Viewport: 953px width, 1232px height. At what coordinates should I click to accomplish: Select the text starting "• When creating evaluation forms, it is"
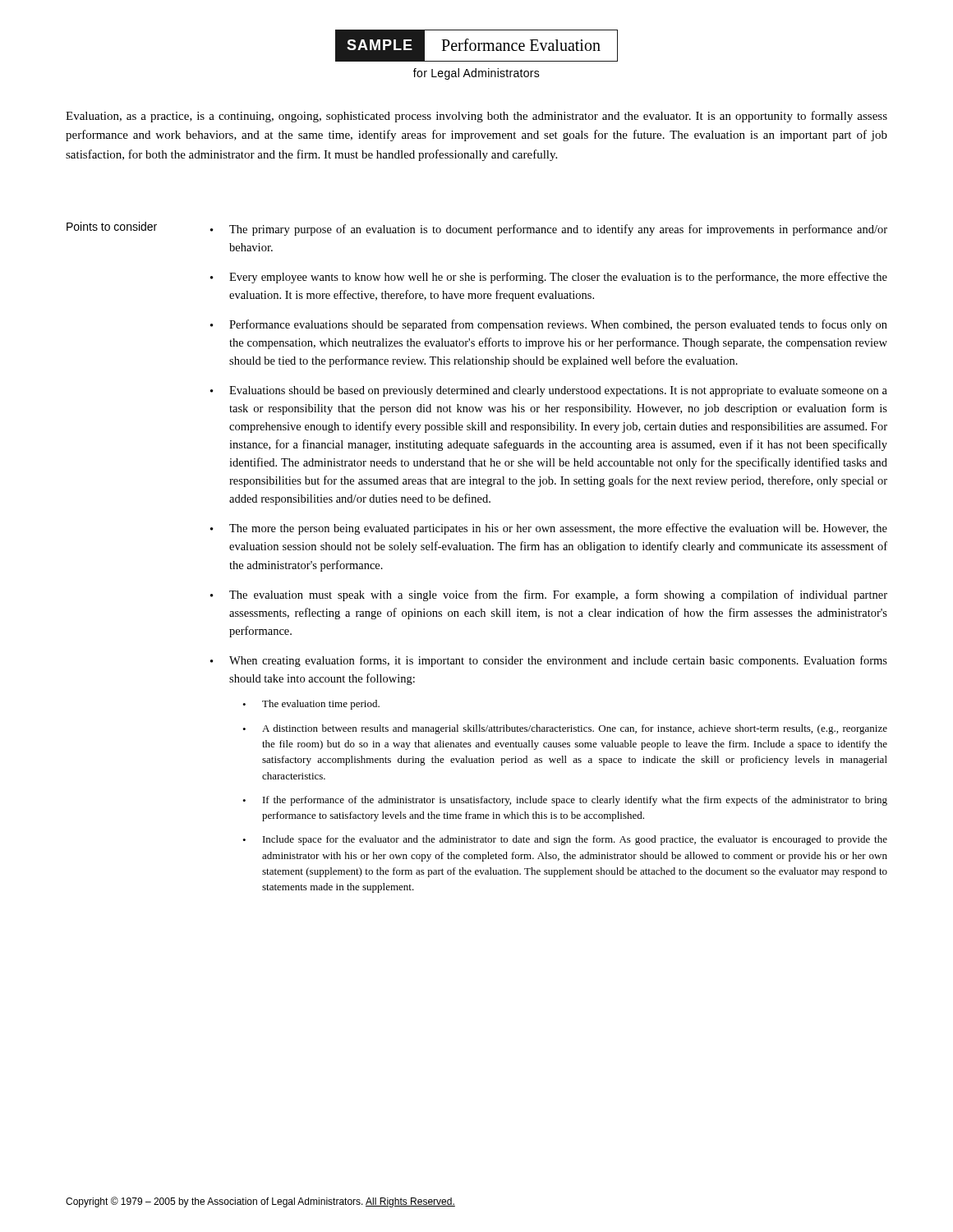[x=549, y=661]
